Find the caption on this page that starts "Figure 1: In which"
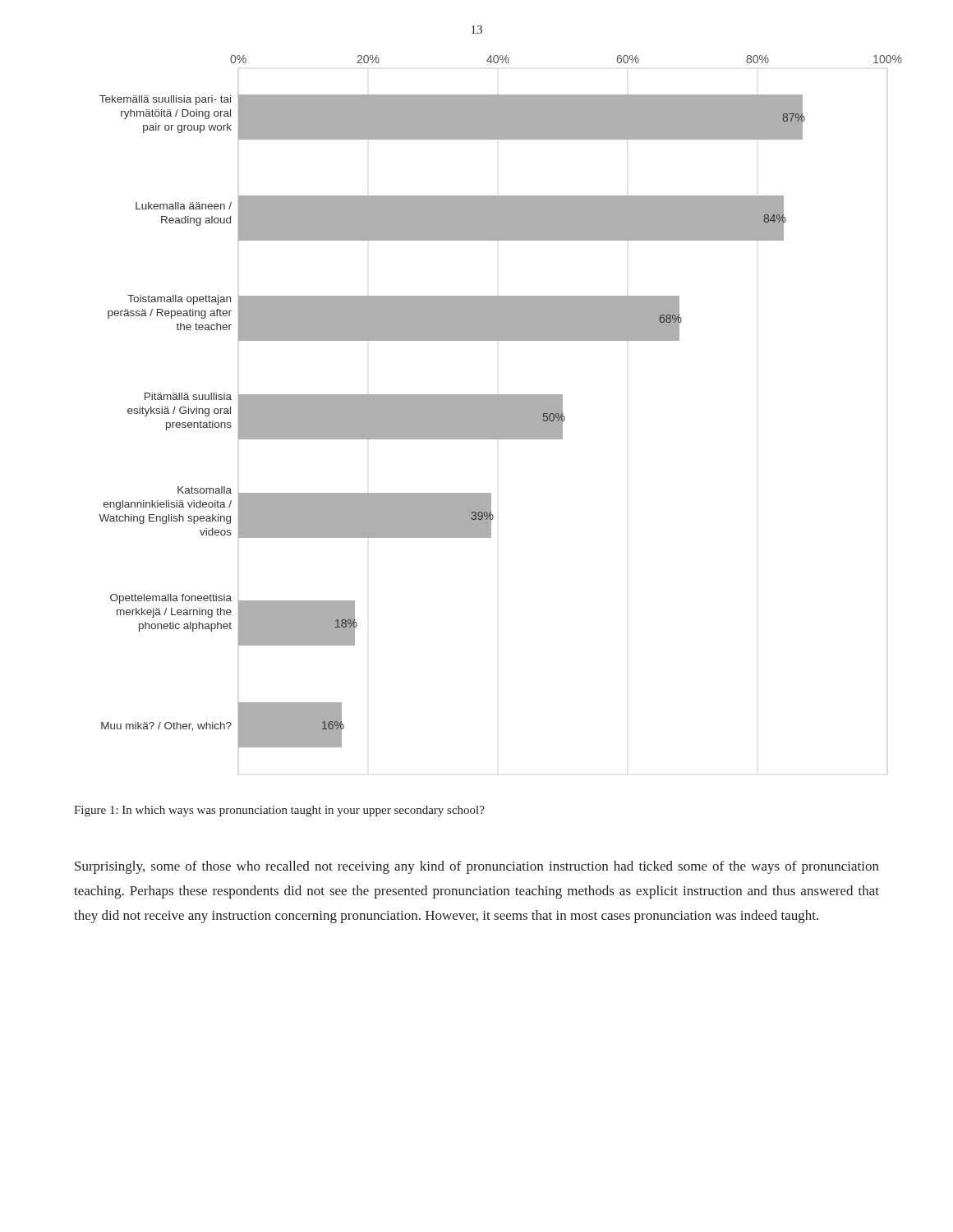 click(x=279, y=810)
